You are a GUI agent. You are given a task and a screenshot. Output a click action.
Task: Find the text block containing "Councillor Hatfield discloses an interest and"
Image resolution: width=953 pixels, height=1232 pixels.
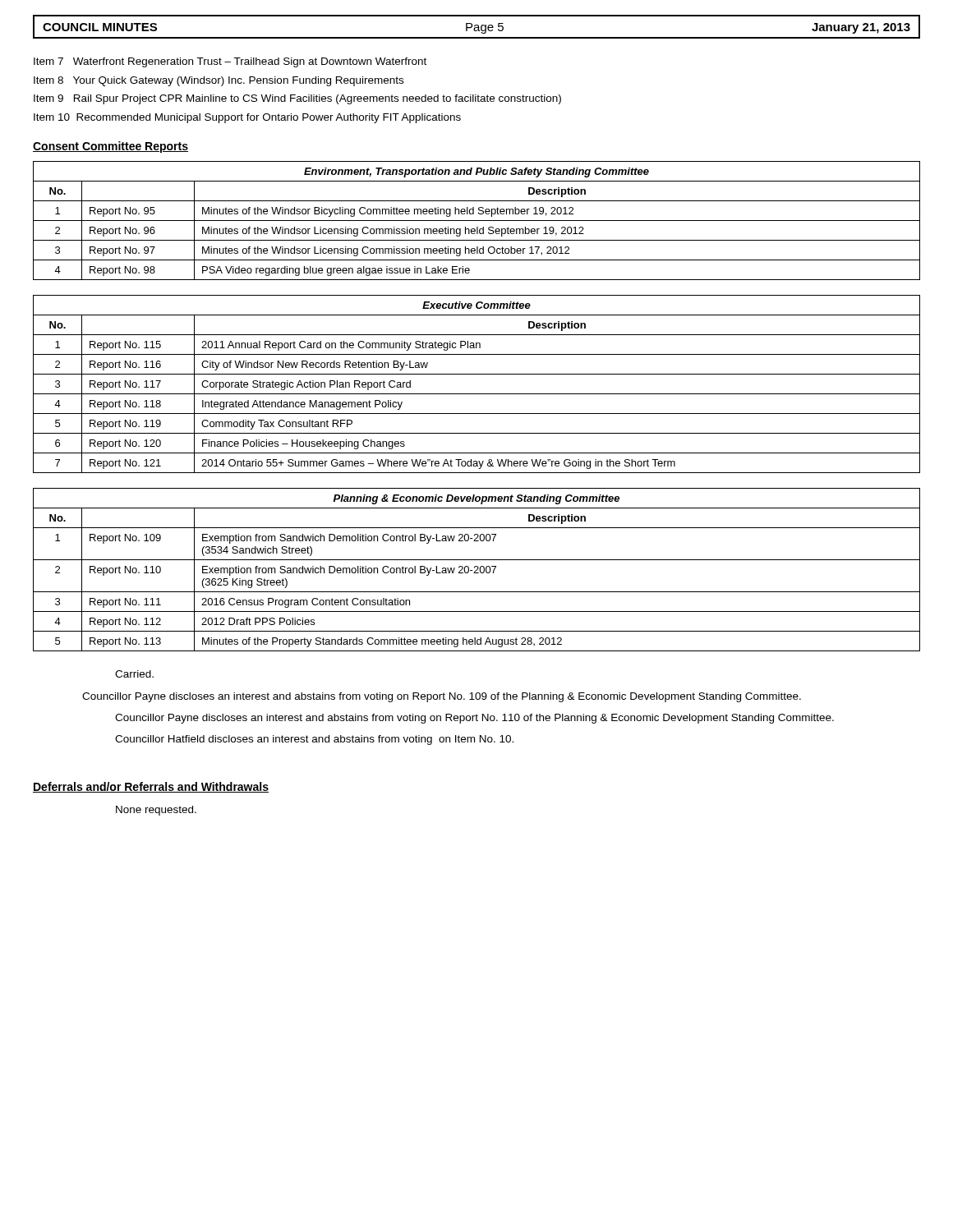click(315, 739)
